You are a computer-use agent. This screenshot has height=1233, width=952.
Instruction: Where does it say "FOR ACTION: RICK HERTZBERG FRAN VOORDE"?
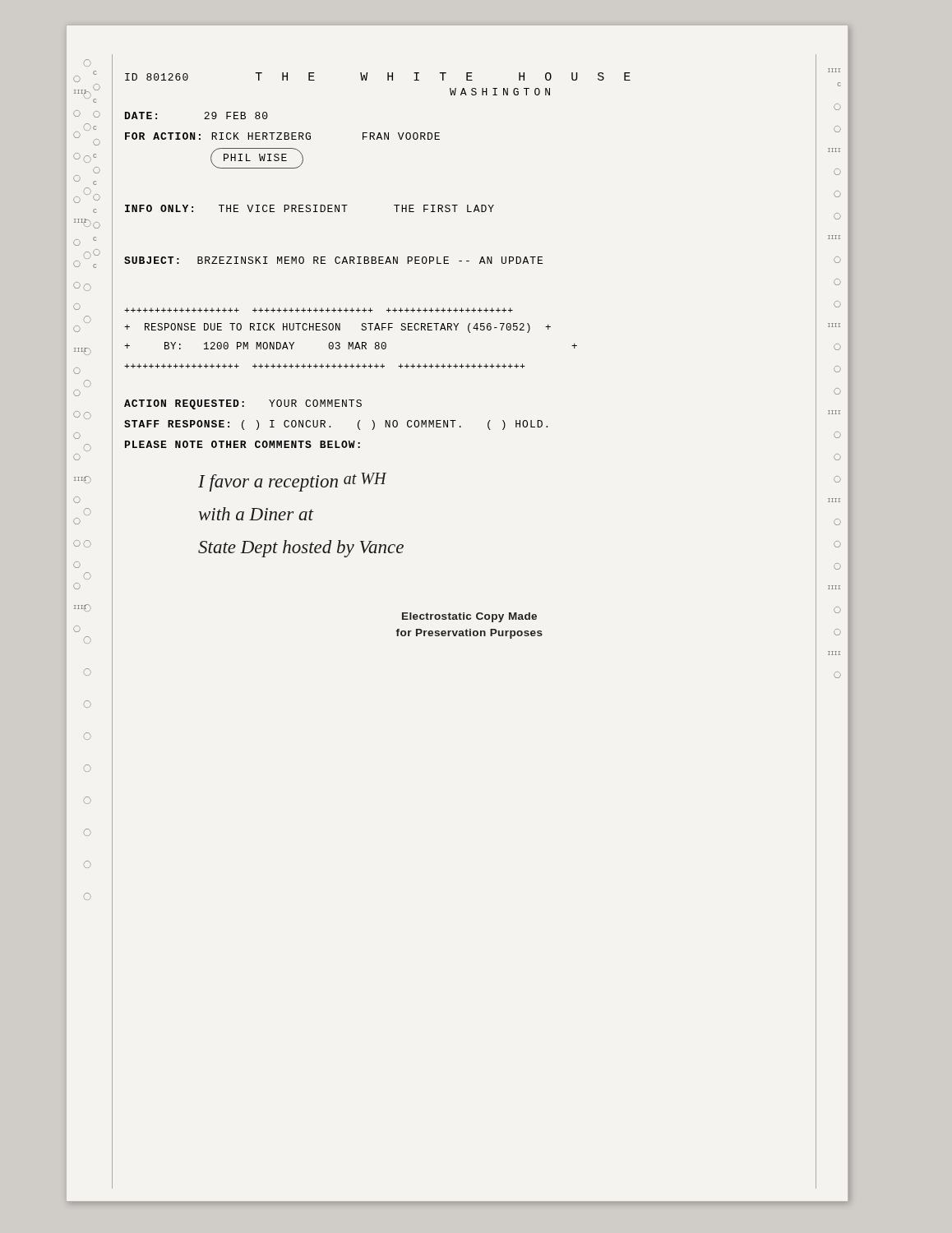(x=283, y=137)
